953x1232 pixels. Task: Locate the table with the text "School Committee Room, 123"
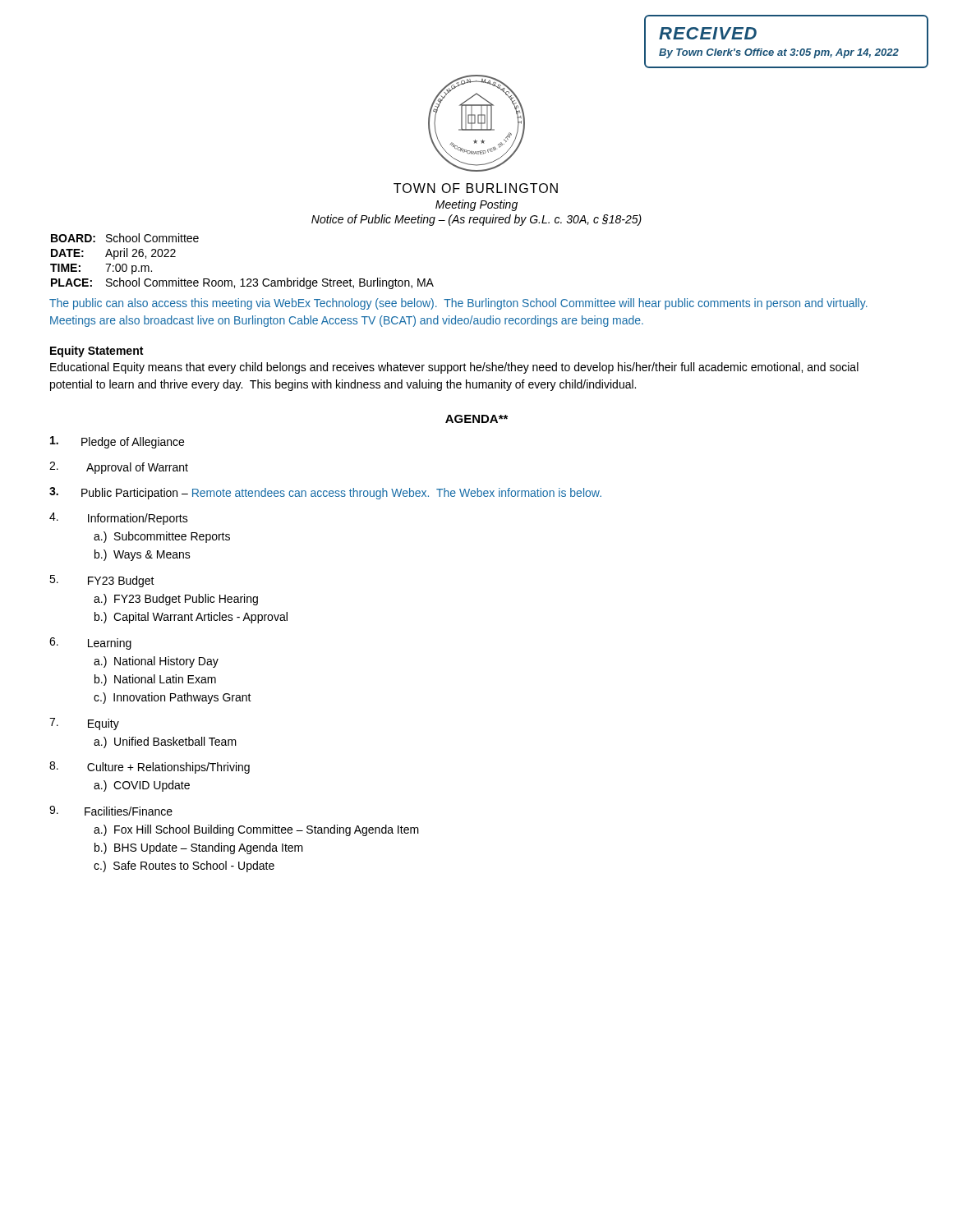click(x=476, y=260)
